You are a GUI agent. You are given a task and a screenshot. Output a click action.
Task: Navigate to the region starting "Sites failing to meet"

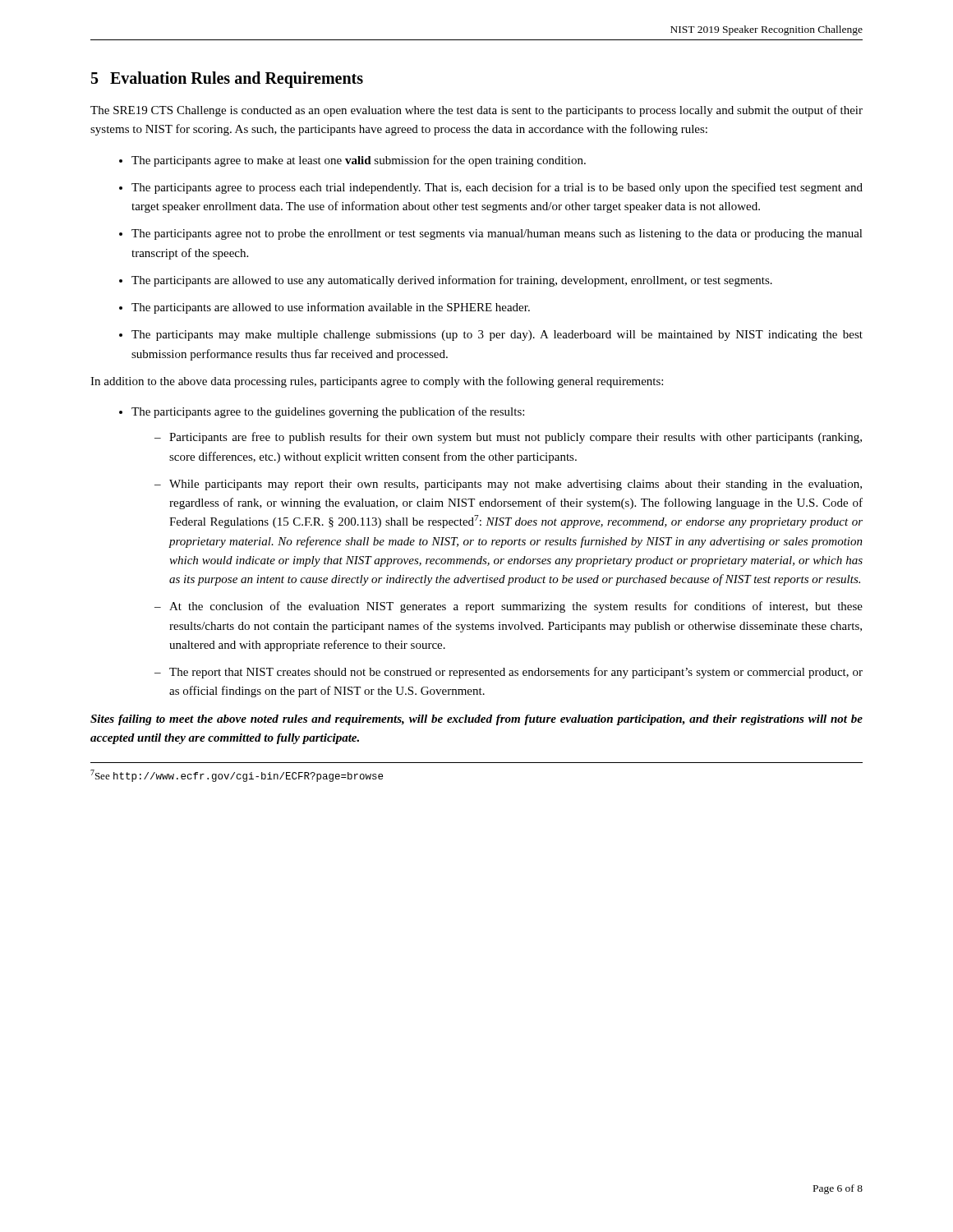point(476,728)
